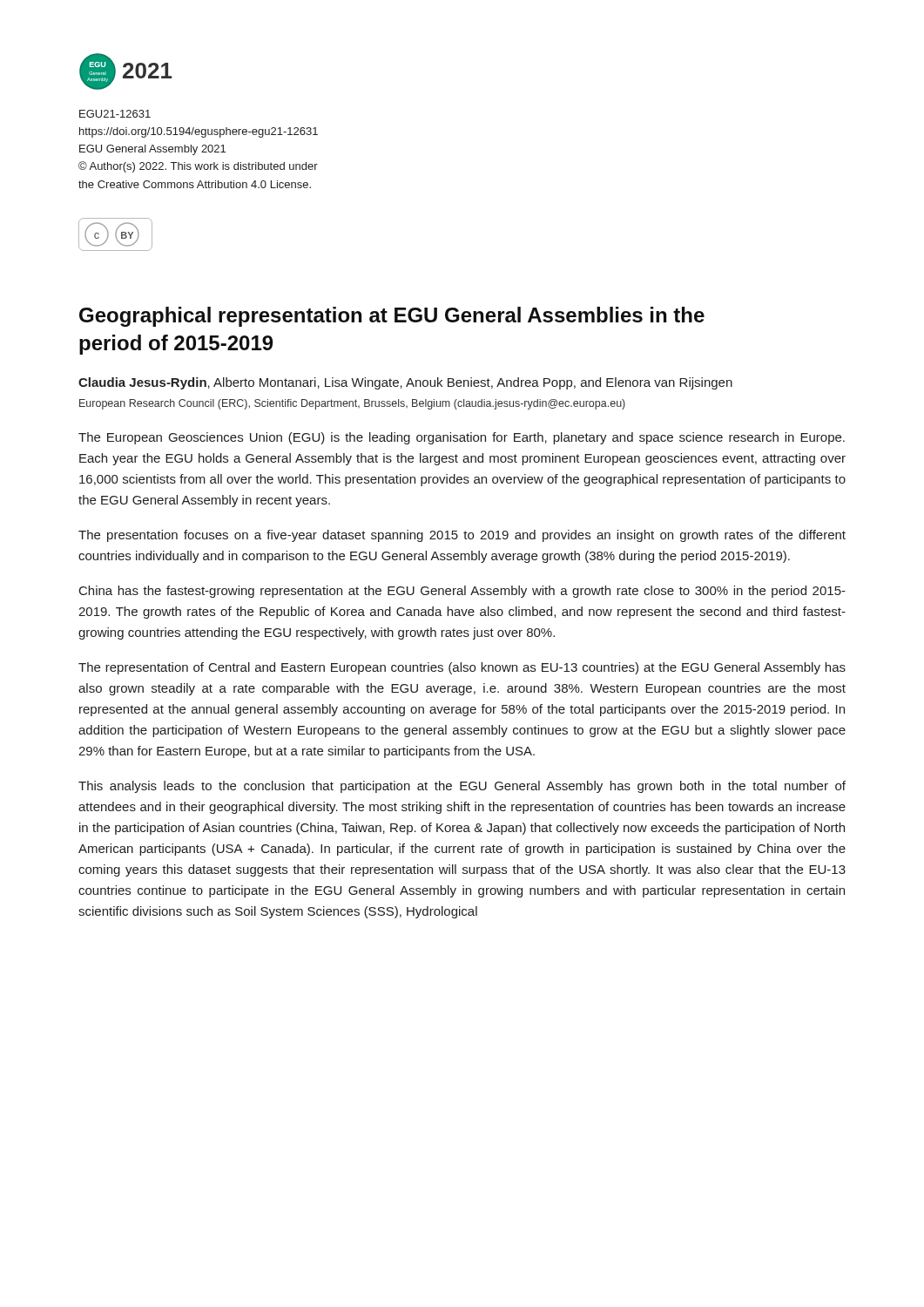Where is the passage that starts "The European Geosciences Union (EGU) is the"?
Viewport: 924px width, 1307px height.
point(462,469)
